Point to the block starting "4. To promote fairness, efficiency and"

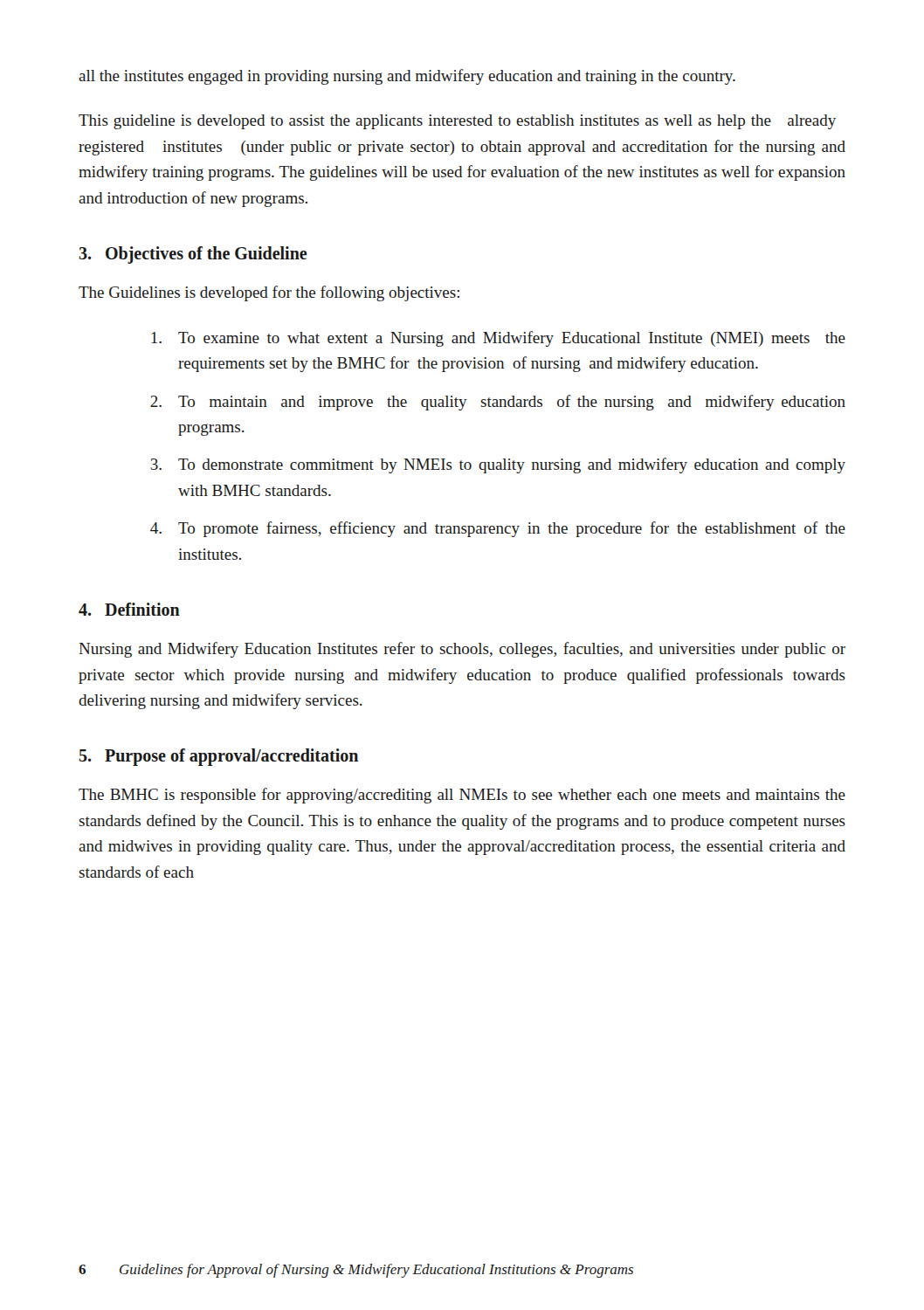[488, 541]
